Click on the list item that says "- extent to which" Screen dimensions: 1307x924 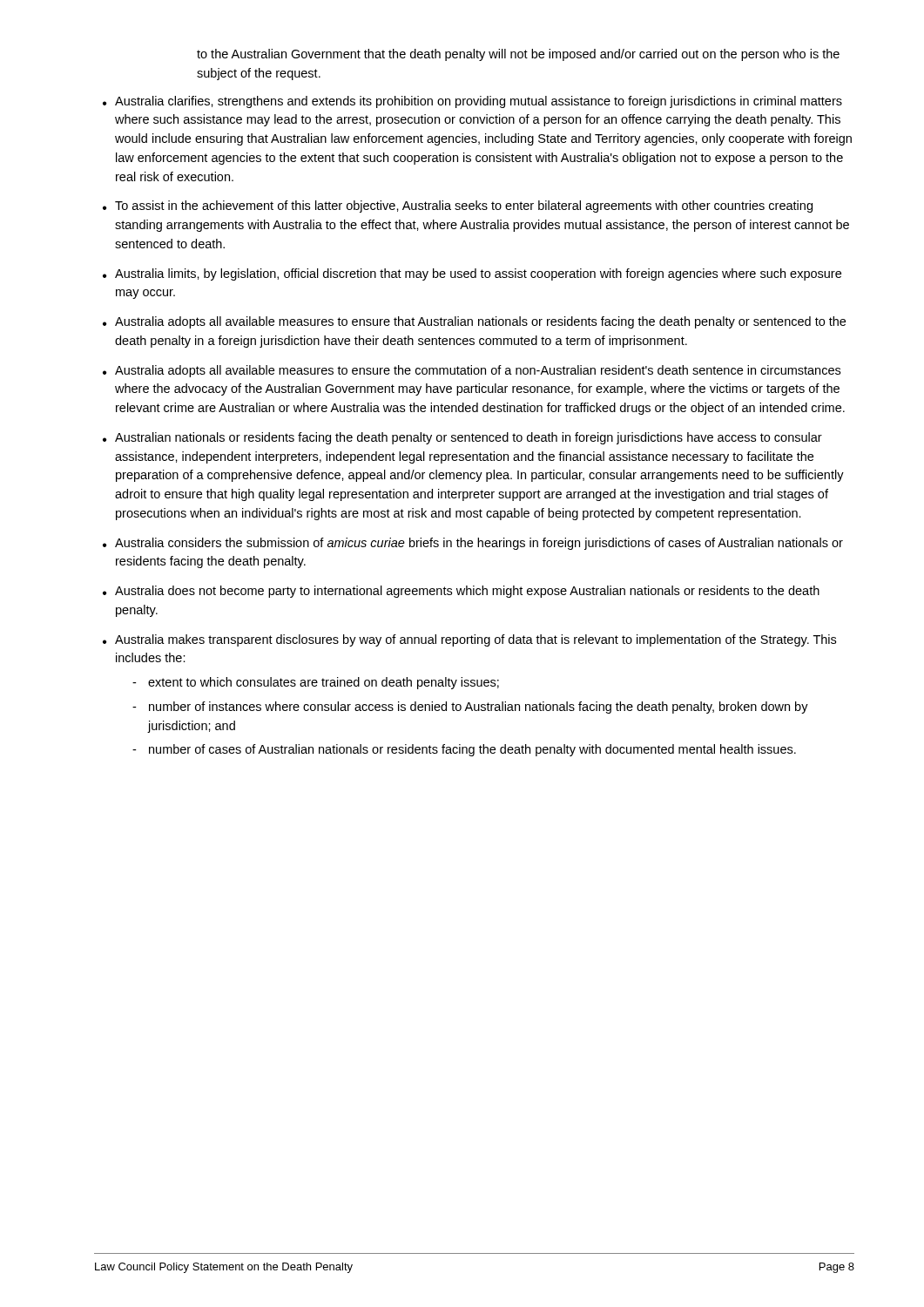pos(493,683)
